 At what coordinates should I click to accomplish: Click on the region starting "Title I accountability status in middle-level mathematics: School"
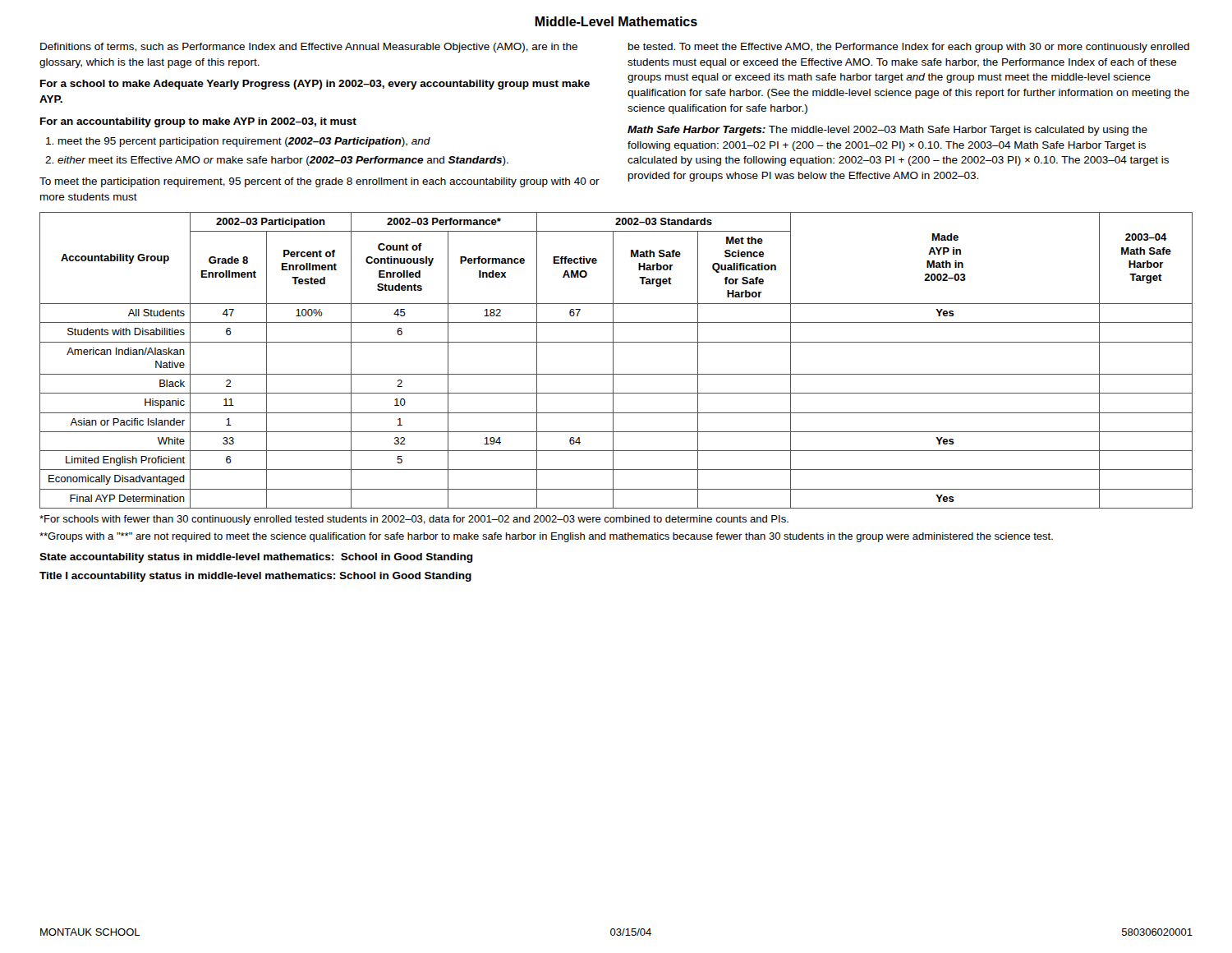coord(256,575)
